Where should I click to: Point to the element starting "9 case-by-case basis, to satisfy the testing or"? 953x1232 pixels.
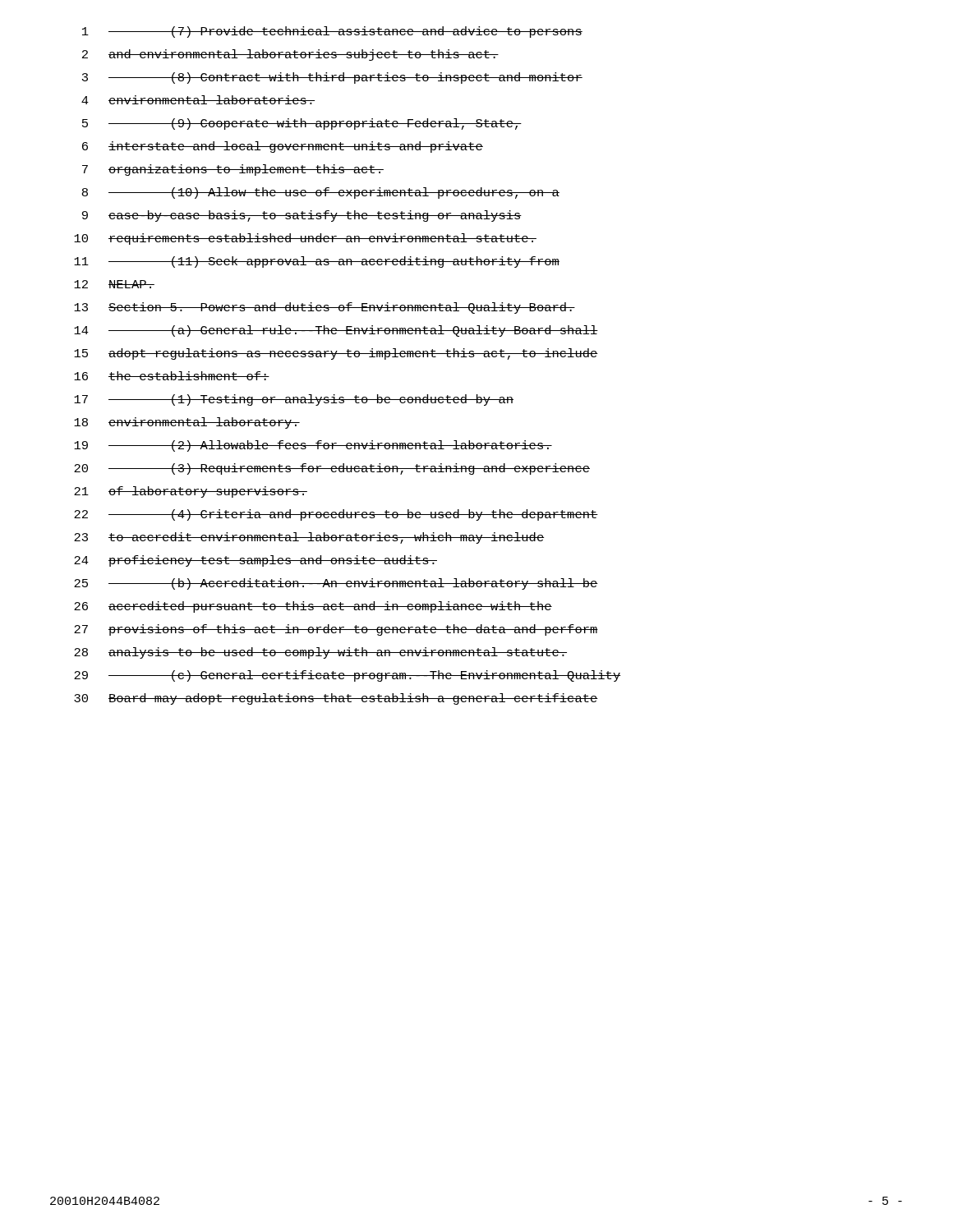(285, 216)
